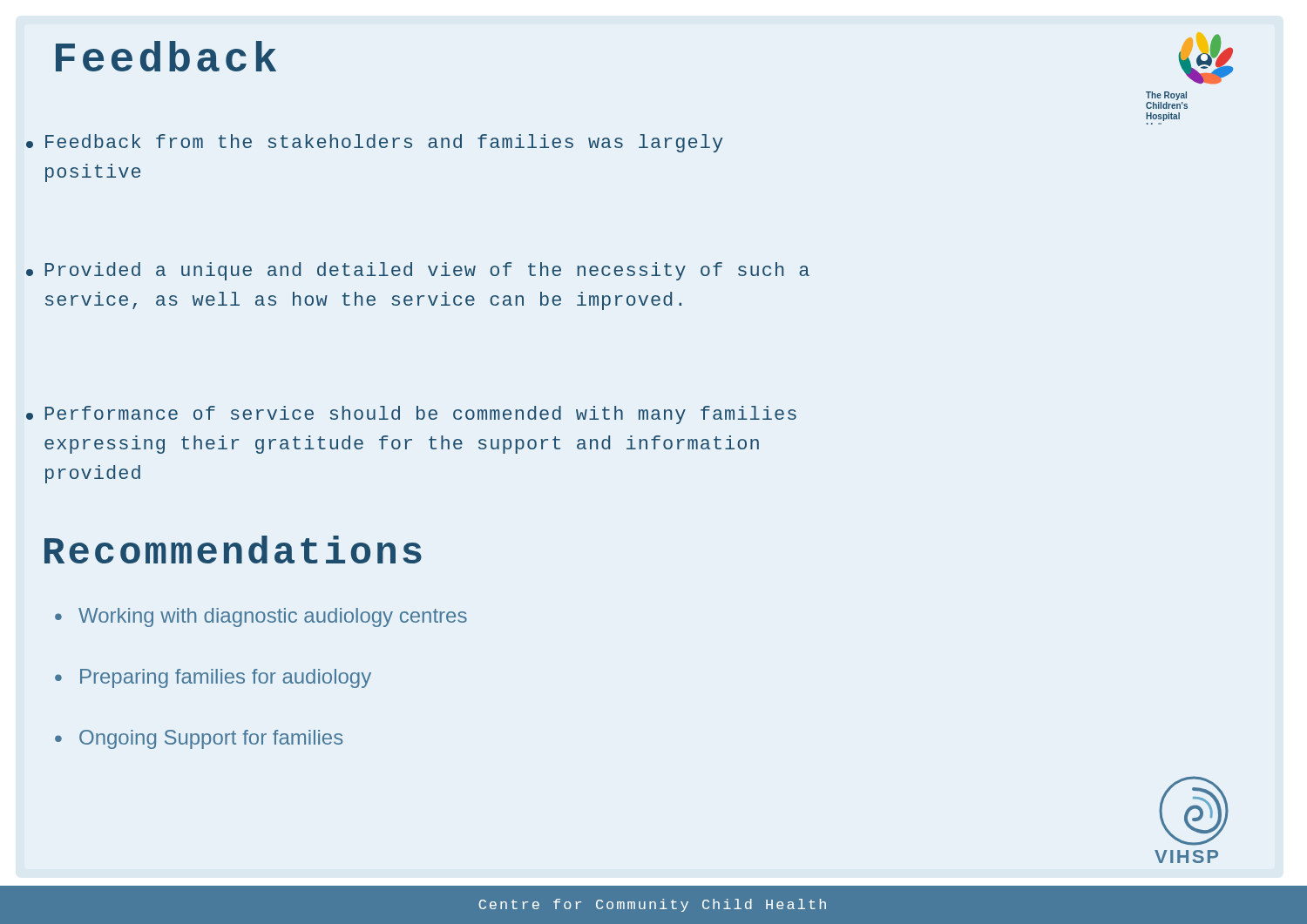Point to the block beginning "• Feedback from the stakeholders and families"

pyautogui.click(x=384, y=156)
